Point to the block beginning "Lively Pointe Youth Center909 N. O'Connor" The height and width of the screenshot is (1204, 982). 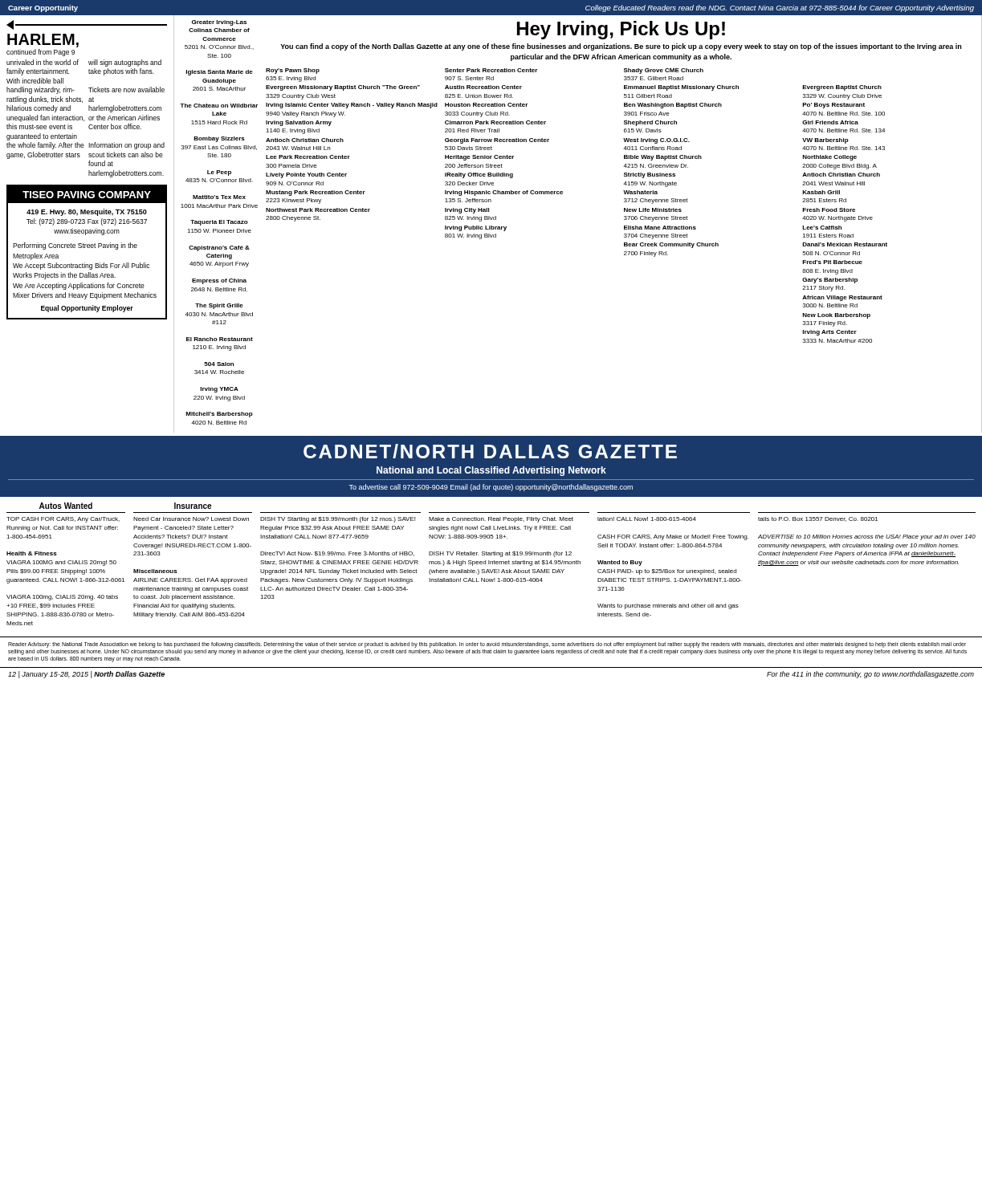pos(306,179)
